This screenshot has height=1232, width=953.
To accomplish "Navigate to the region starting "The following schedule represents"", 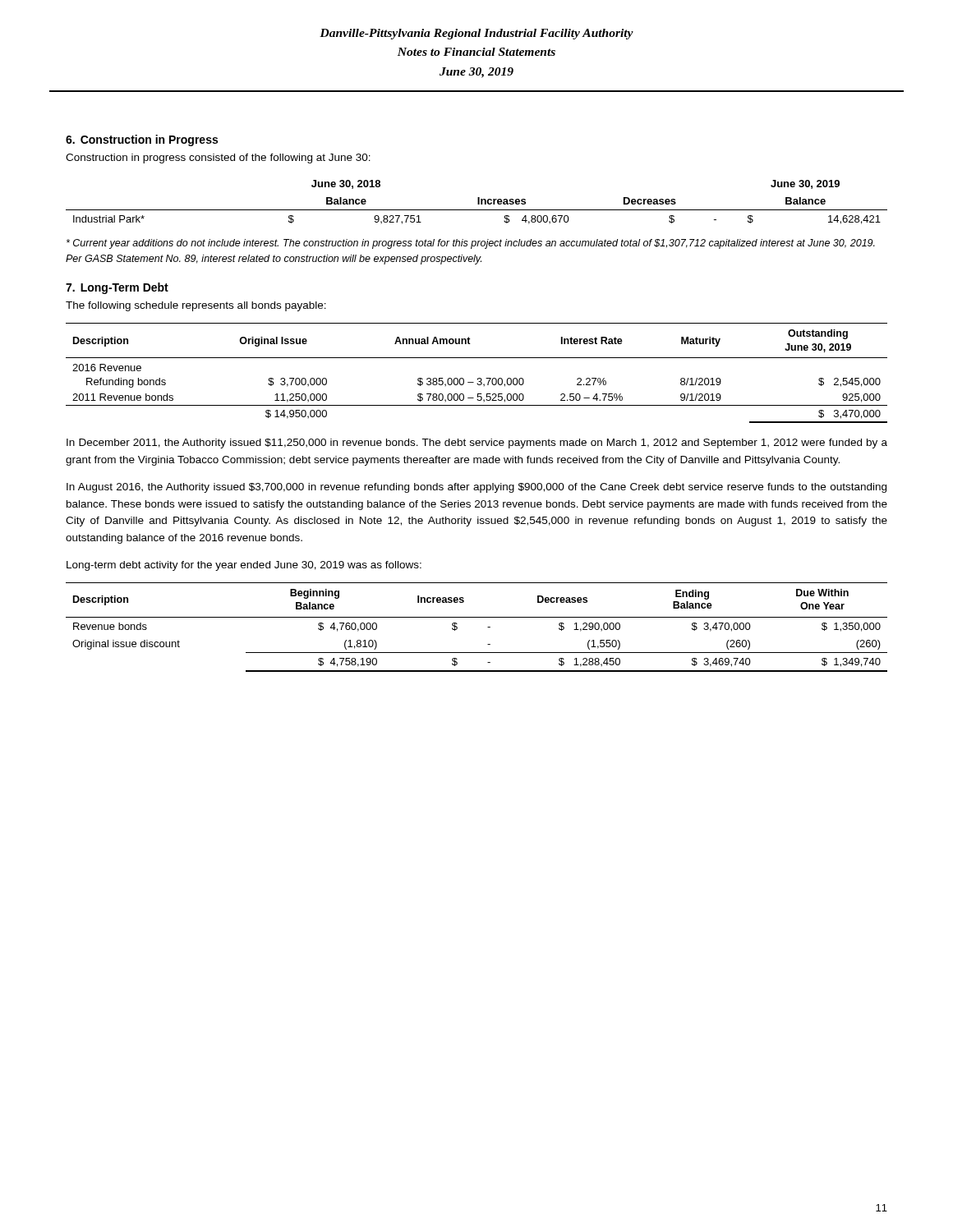I will pos(196,305).
